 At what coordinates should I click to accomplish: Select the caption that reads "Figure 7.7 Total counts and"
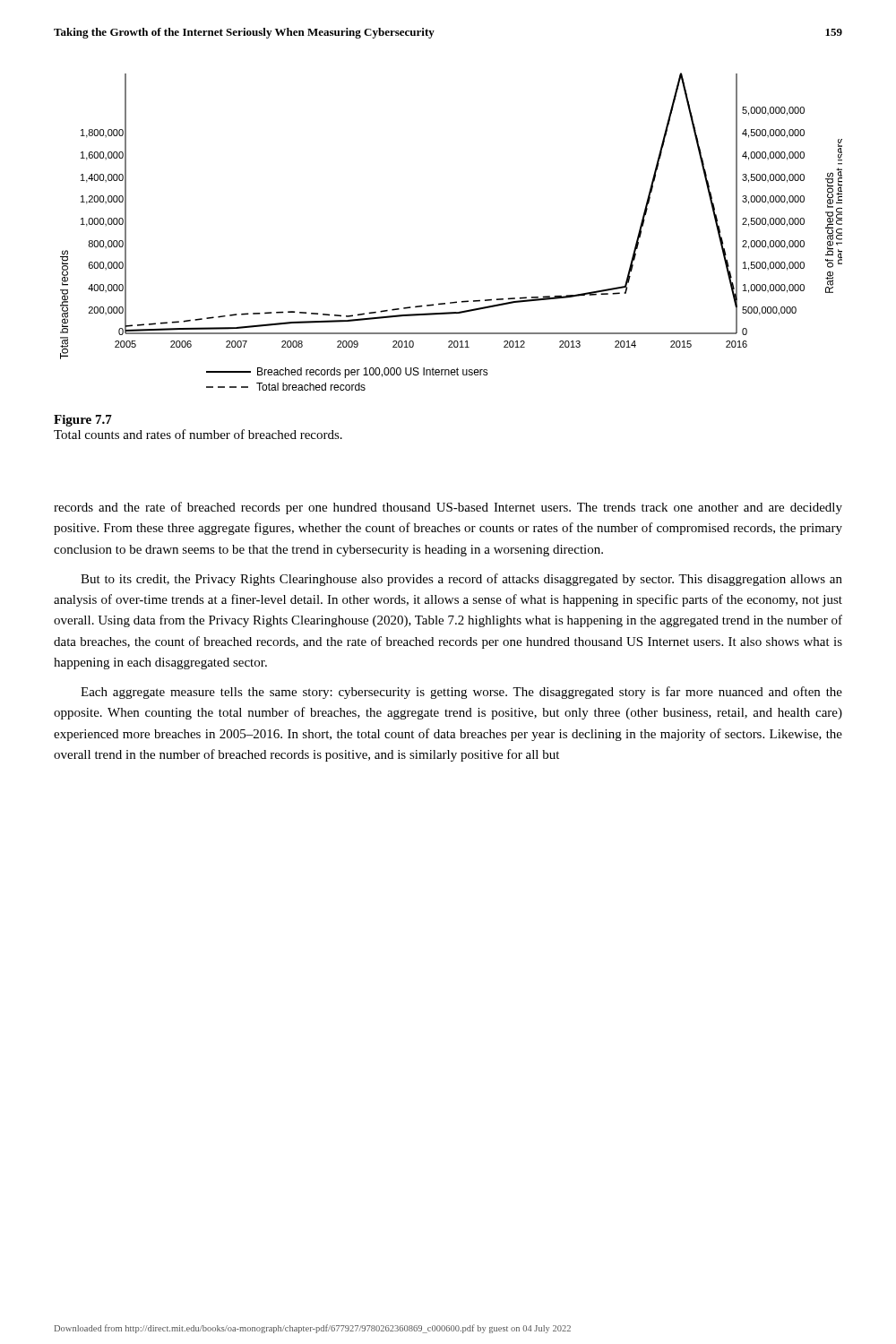click(198, 427)
